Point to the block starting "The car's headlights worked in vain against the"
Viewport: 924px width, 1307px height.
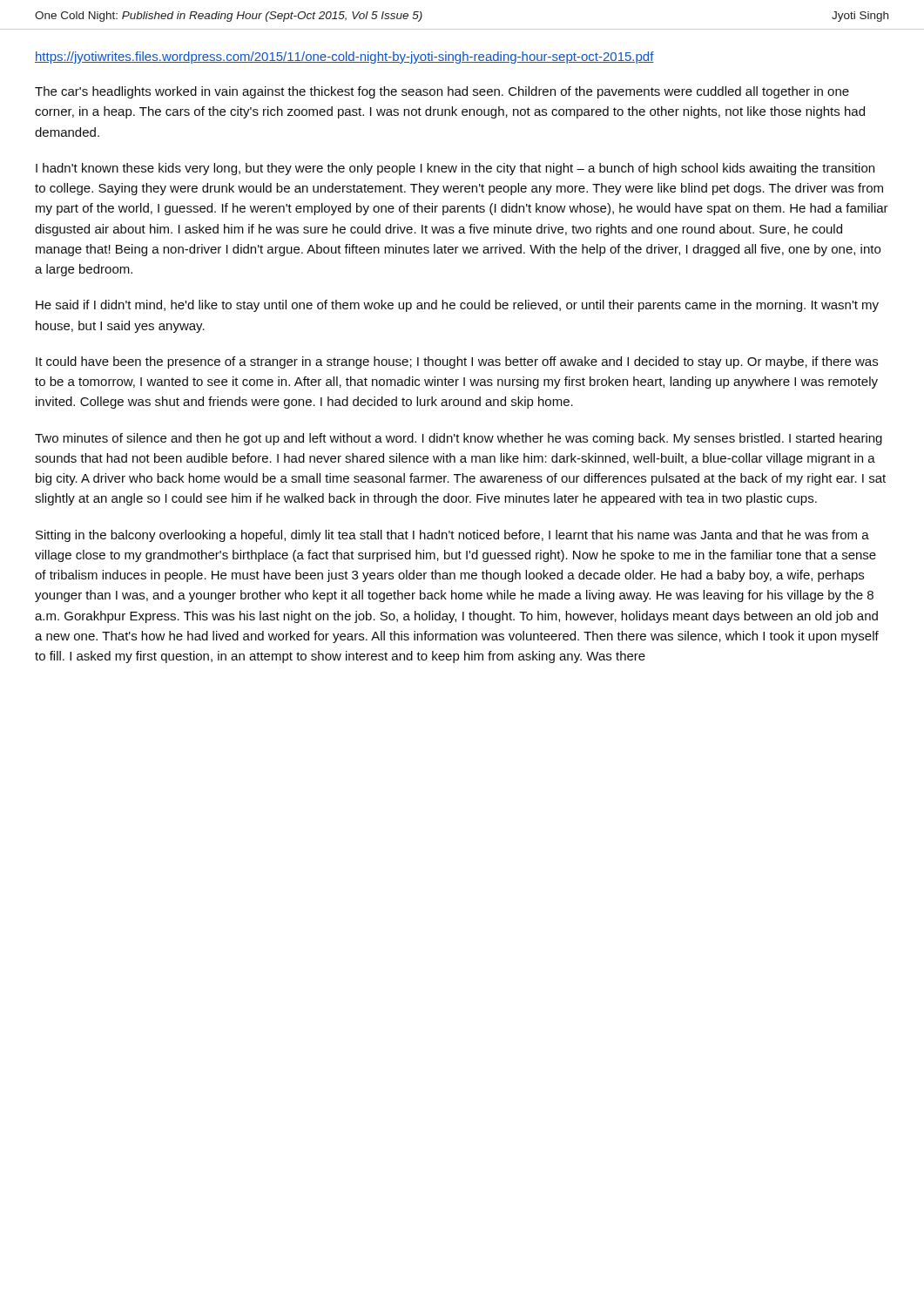[x=462, y=111]
